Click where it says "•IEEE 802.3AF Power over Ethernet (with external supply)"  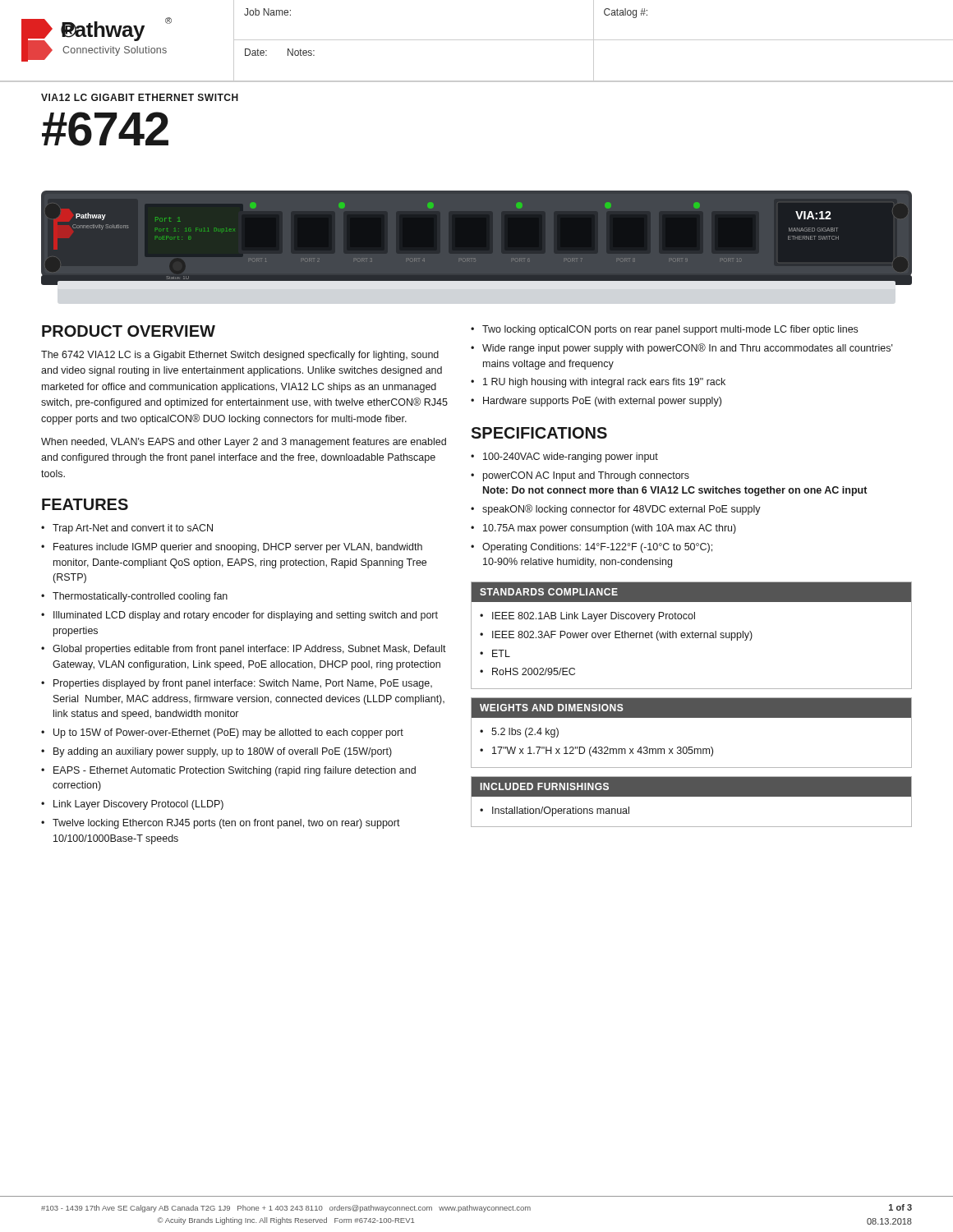tap(691, 635)
